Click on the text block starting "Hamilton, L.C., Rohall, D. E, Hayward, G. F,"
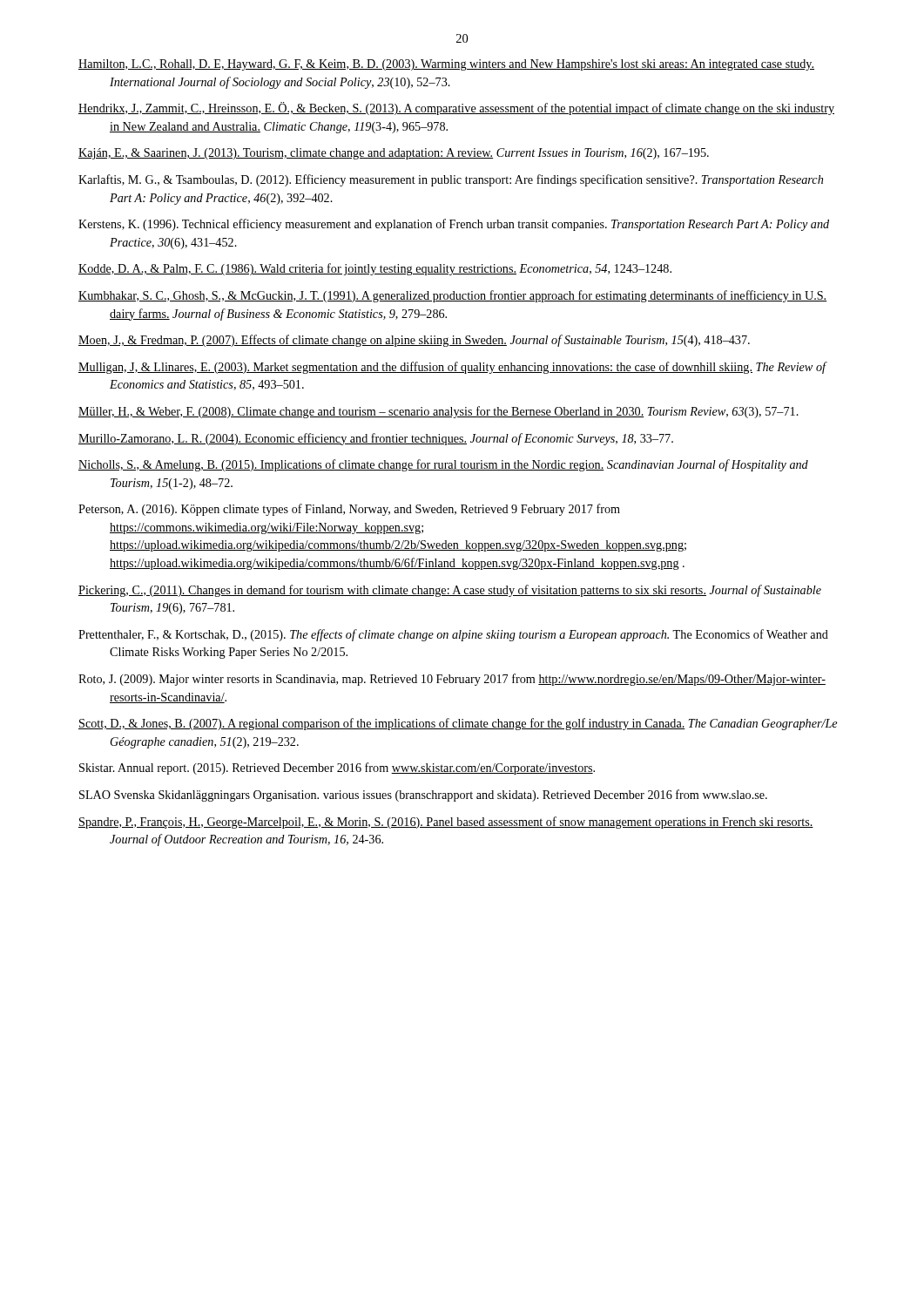This screenshot has width=924, height=1307. pos(446,73)
